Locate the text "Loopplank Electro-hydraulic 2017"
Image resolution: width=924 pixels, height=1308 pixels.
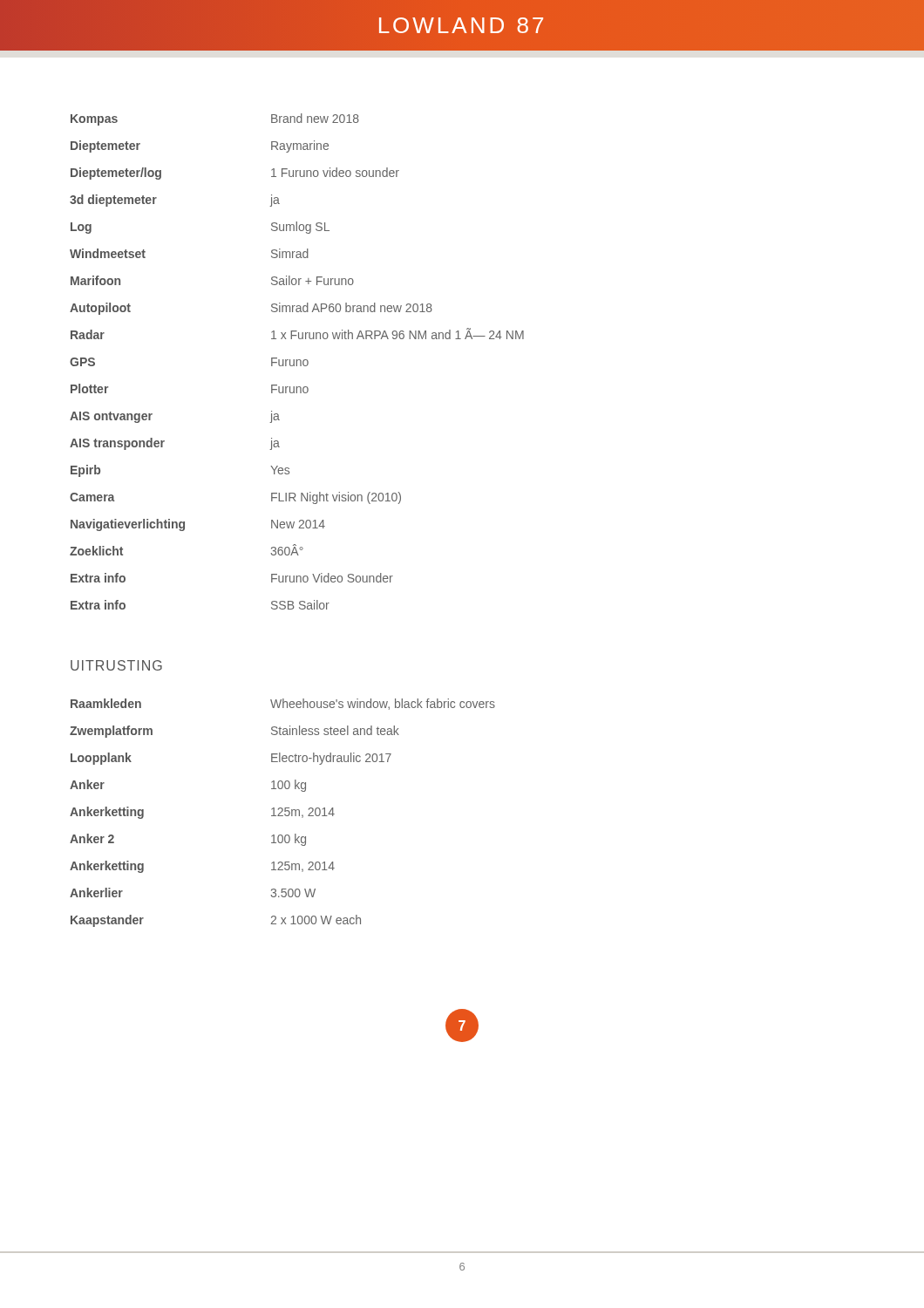tap(102, 757)
